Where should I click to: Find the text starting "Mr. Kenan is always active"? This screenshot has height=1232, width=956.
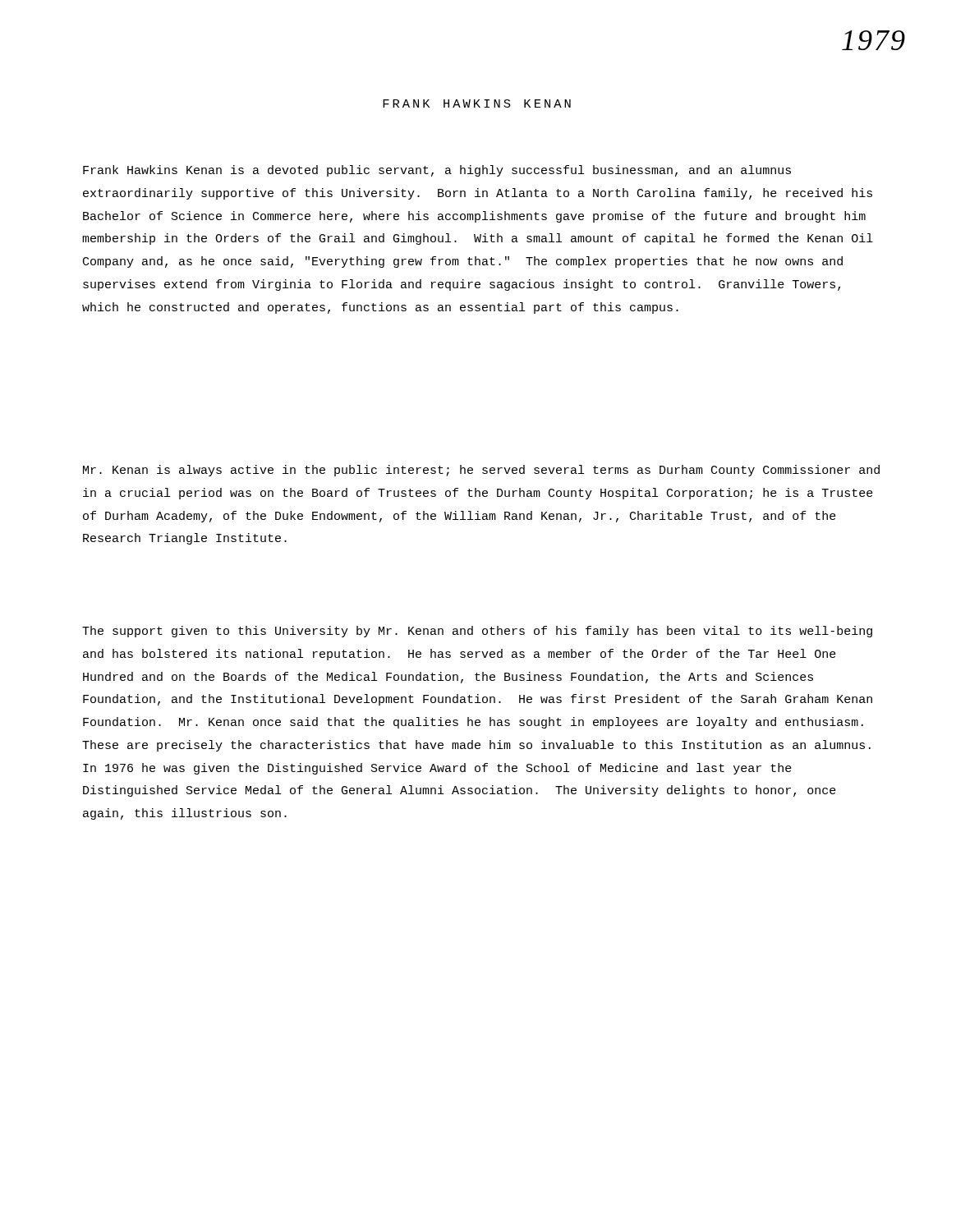coord(481,505)
